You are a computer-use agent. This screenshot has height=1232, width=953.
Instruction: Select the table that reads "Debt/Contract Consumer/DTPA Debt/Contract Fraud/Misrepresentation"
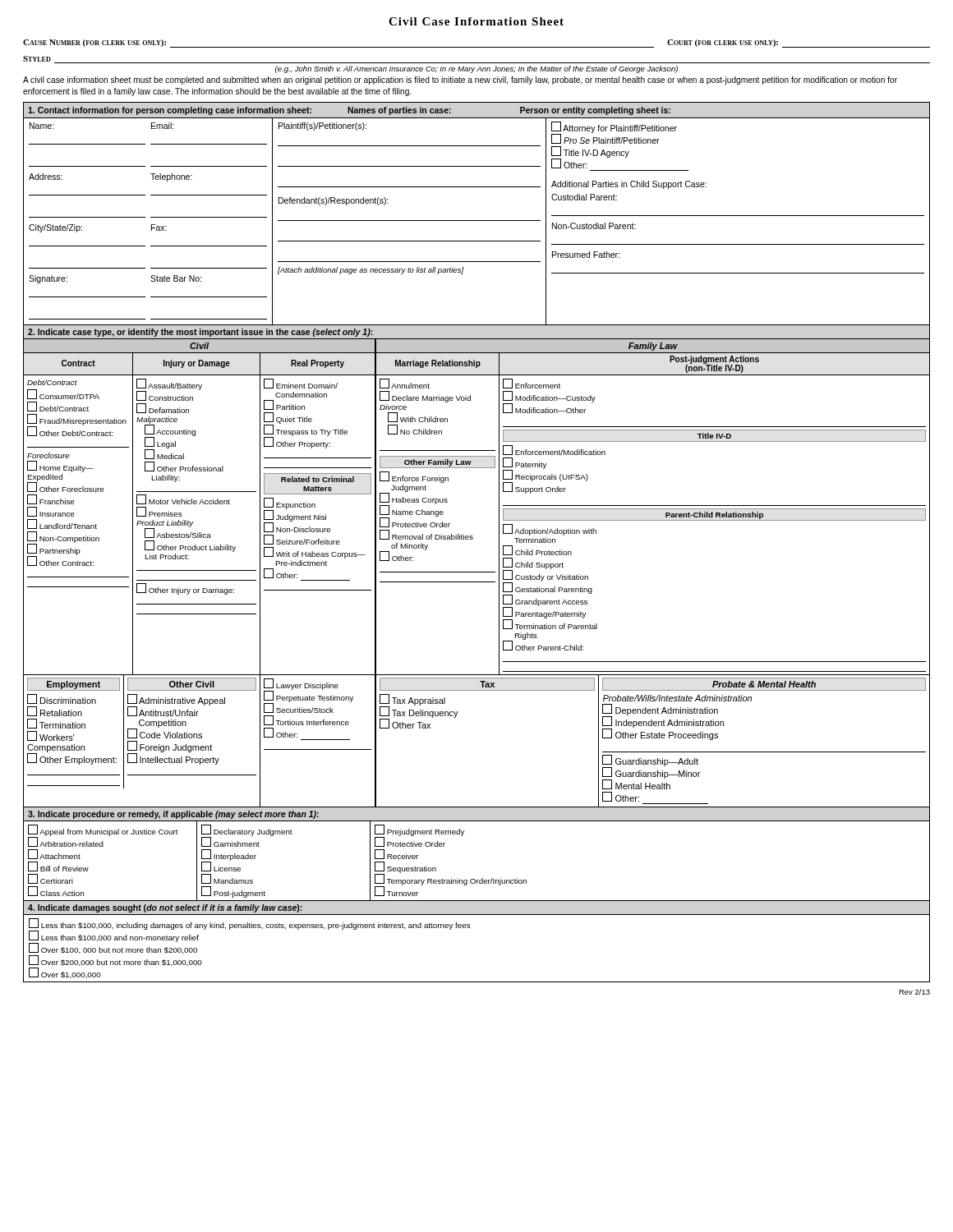pyautogui.click(x=78, y=482)
